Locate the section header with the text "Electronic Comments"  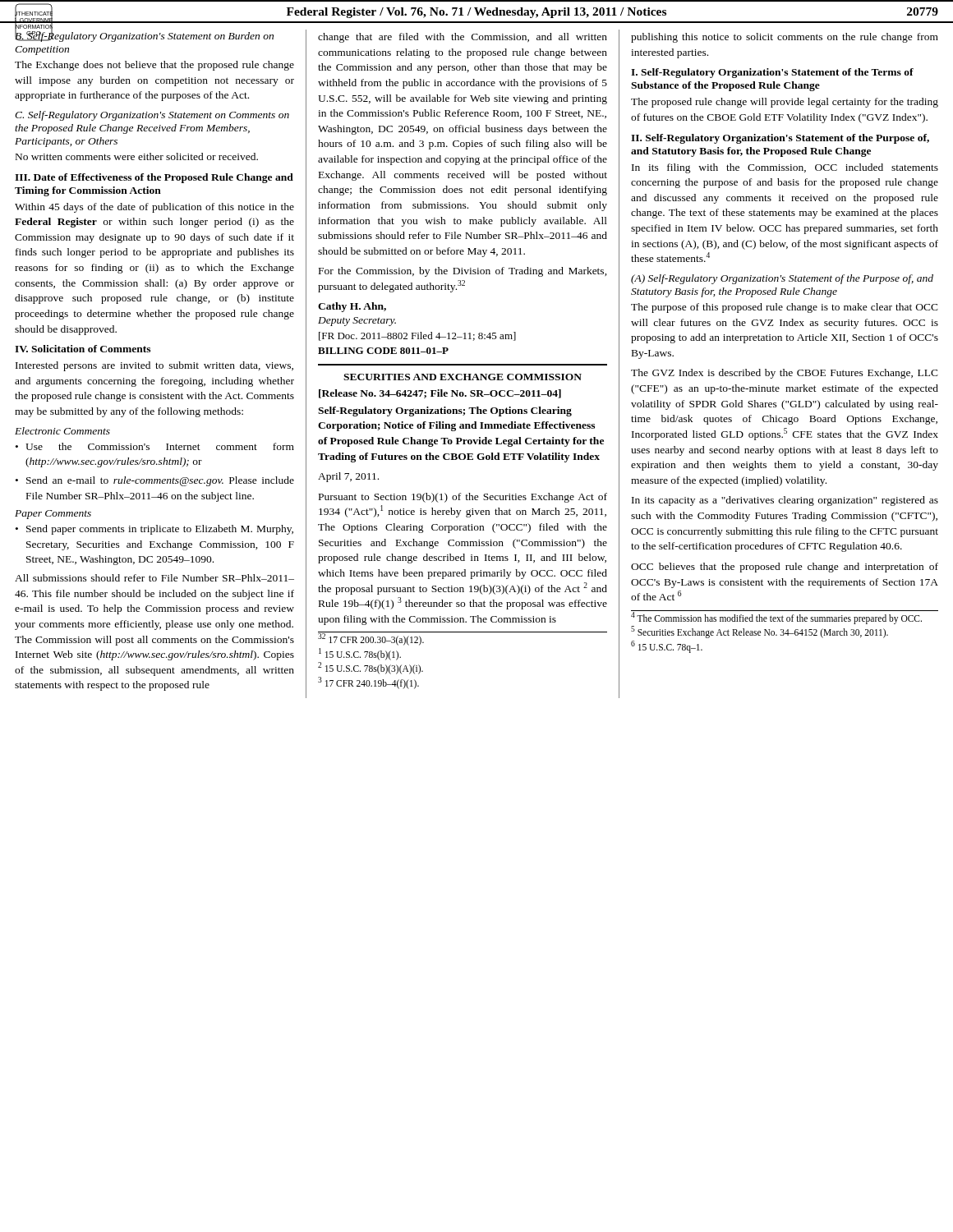[62, 430]
